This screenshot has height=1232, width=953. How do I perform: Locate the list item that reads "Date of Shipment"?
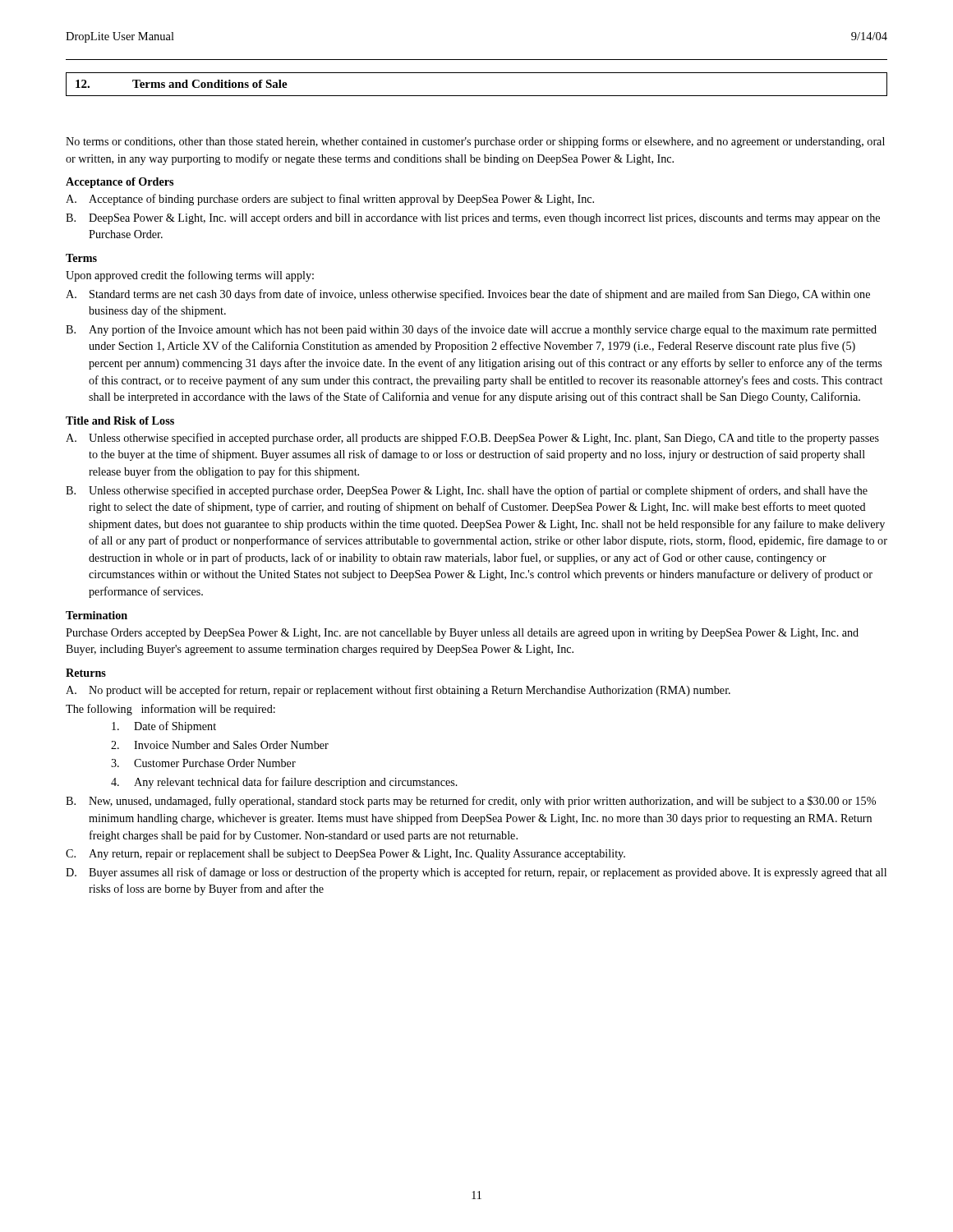(x=164, y=726)
